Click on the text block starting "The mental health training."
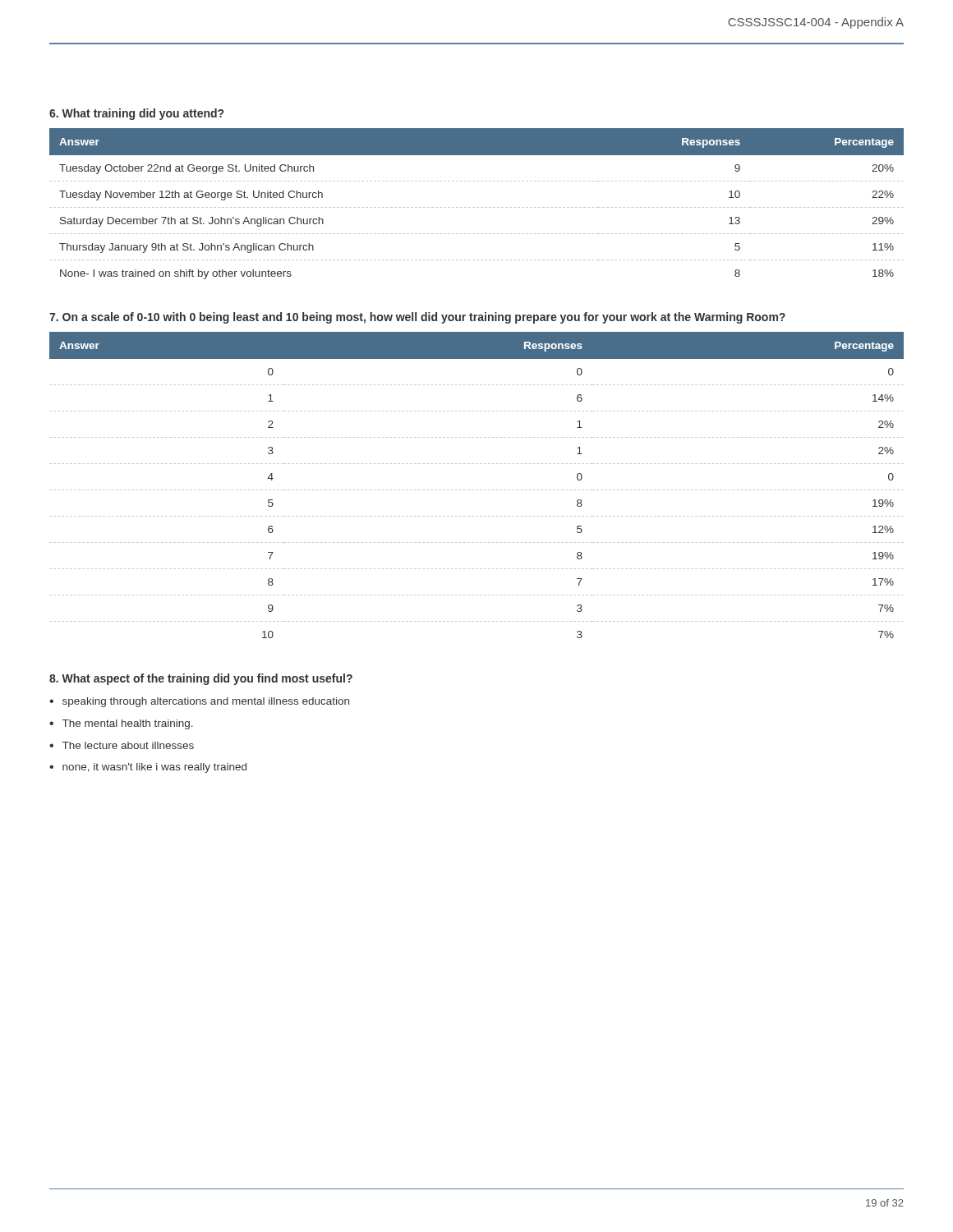The width and height of the screenshot is (953, 1232). [128, 723]
